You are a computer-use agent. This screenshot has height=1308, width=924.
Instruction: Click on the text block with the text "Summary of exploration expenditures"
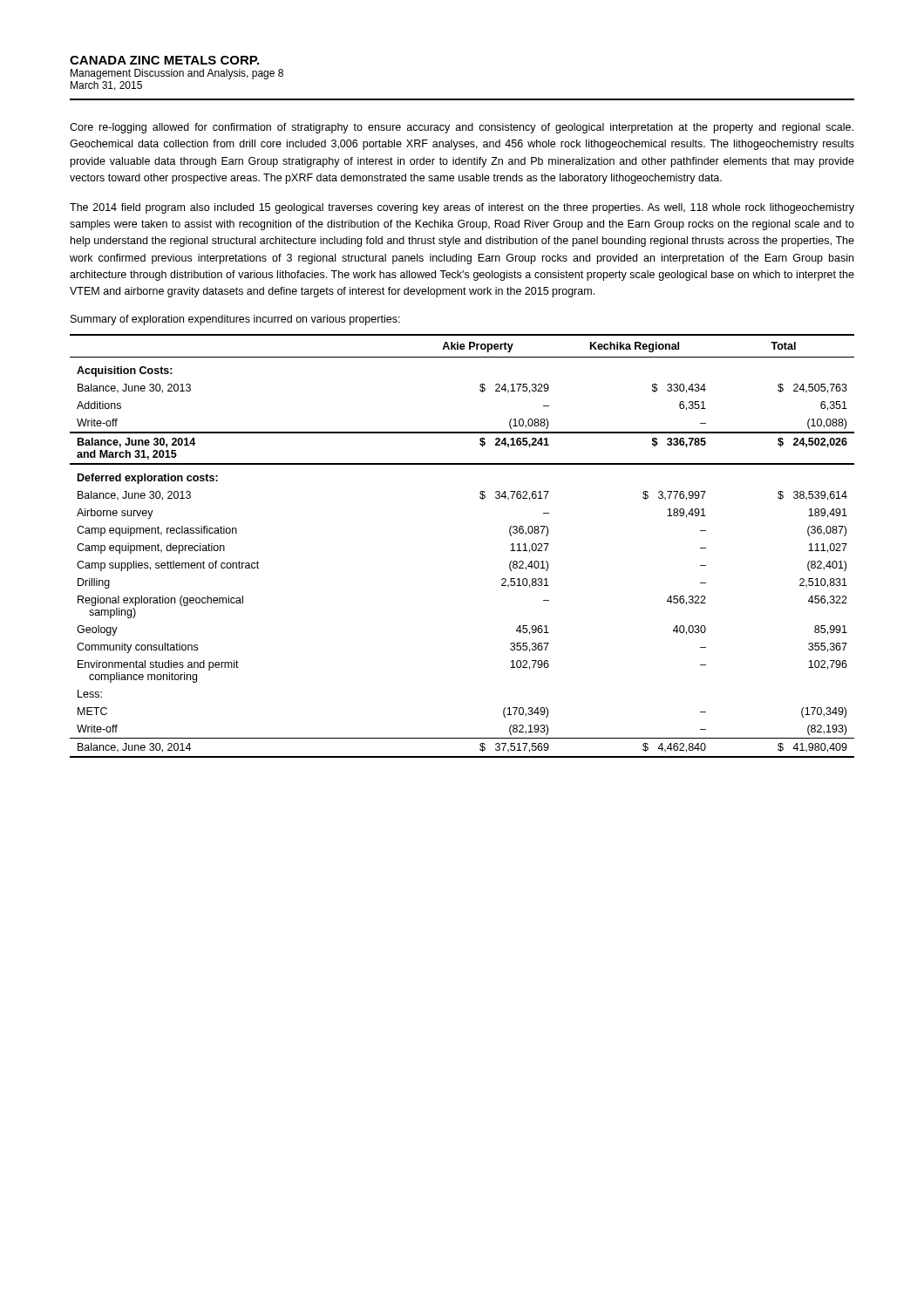pos(235,319)
